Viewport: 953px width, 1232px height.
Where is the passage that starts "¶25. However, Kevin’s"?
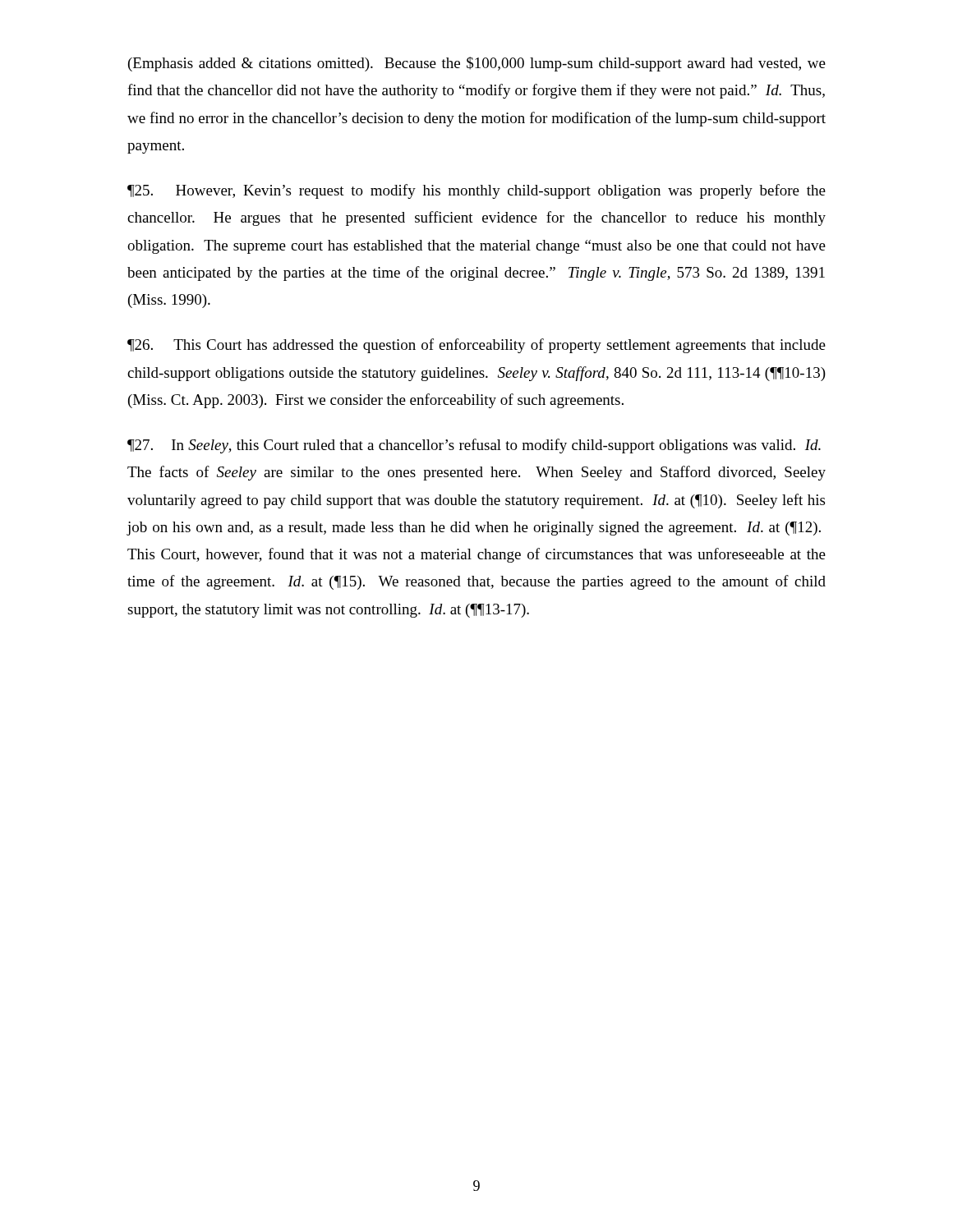[476, 245]
